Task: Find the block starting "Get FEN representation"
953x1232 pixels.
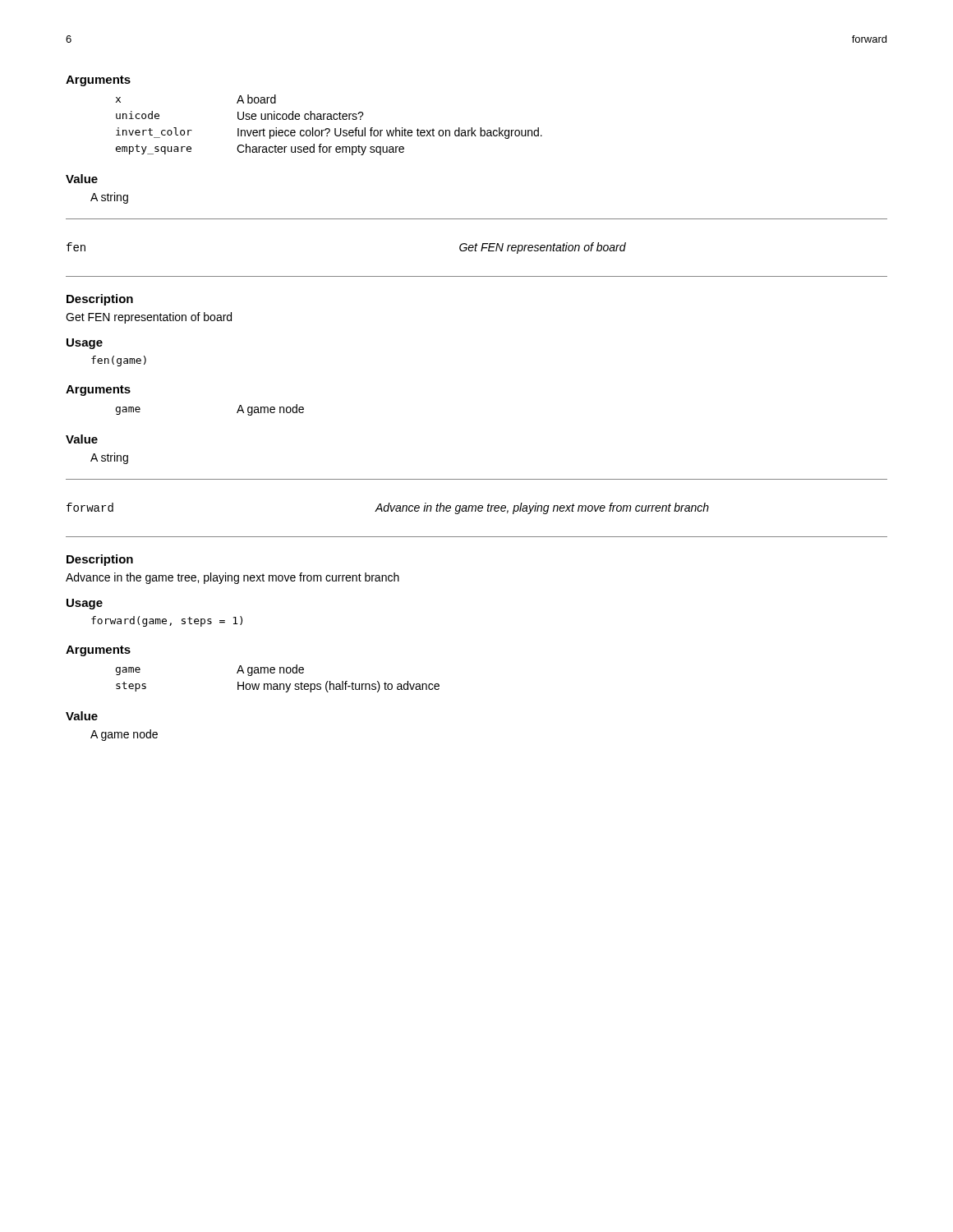Action: coord(149,317)
